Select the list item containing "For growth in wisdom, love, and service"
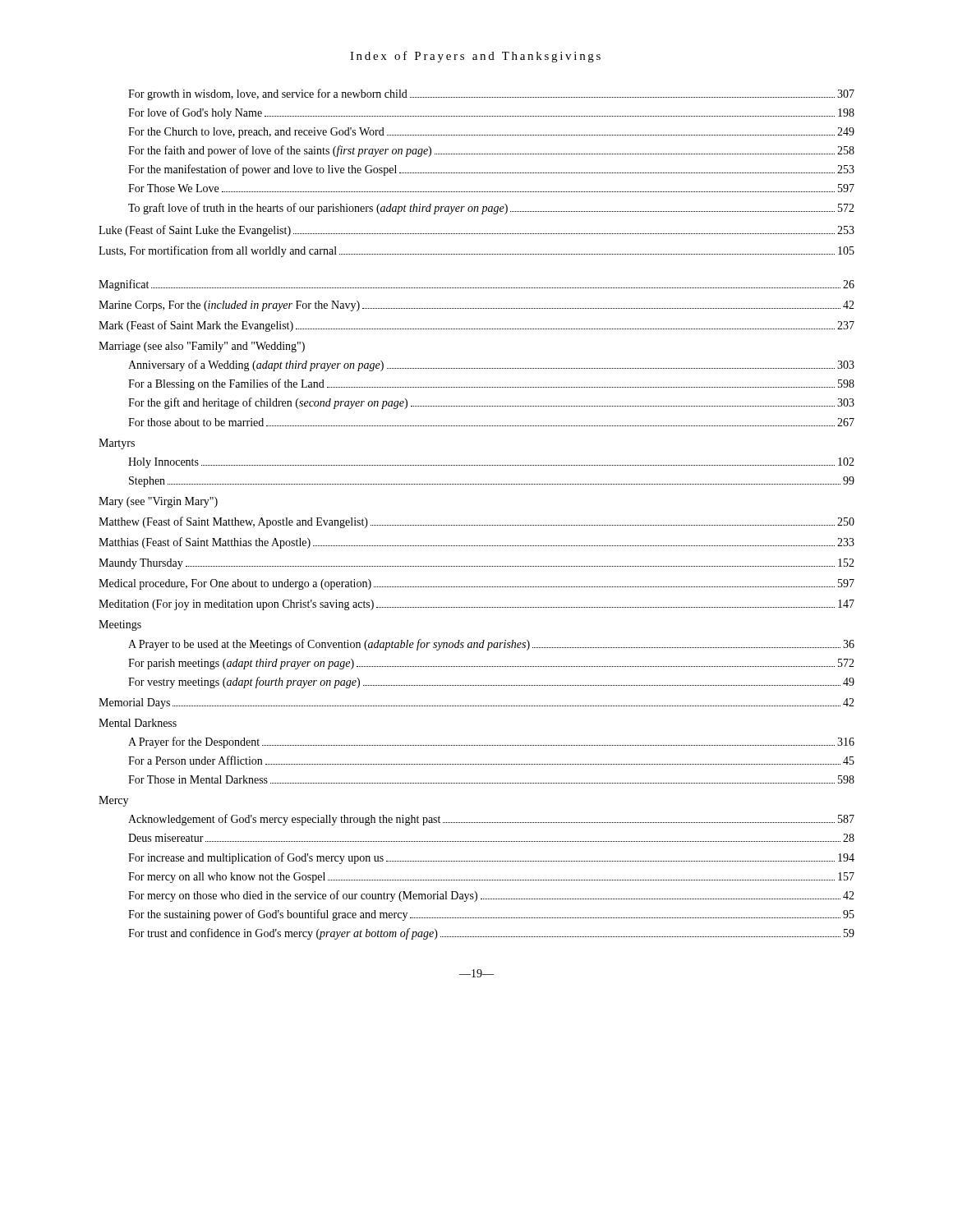 pos(491,94)
